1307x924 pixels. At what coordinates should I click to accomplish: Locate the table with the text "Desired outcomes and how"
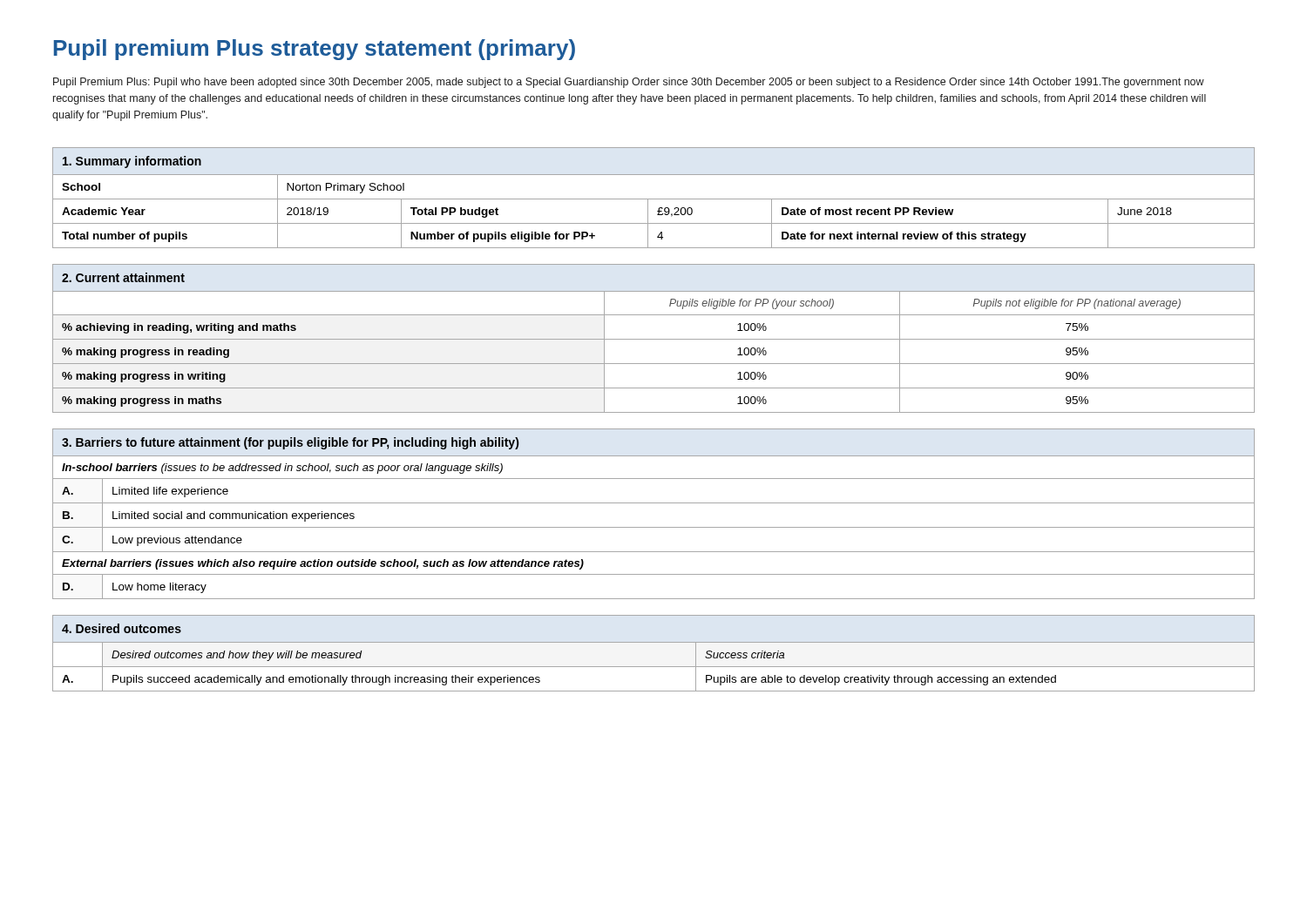[654, 653]
